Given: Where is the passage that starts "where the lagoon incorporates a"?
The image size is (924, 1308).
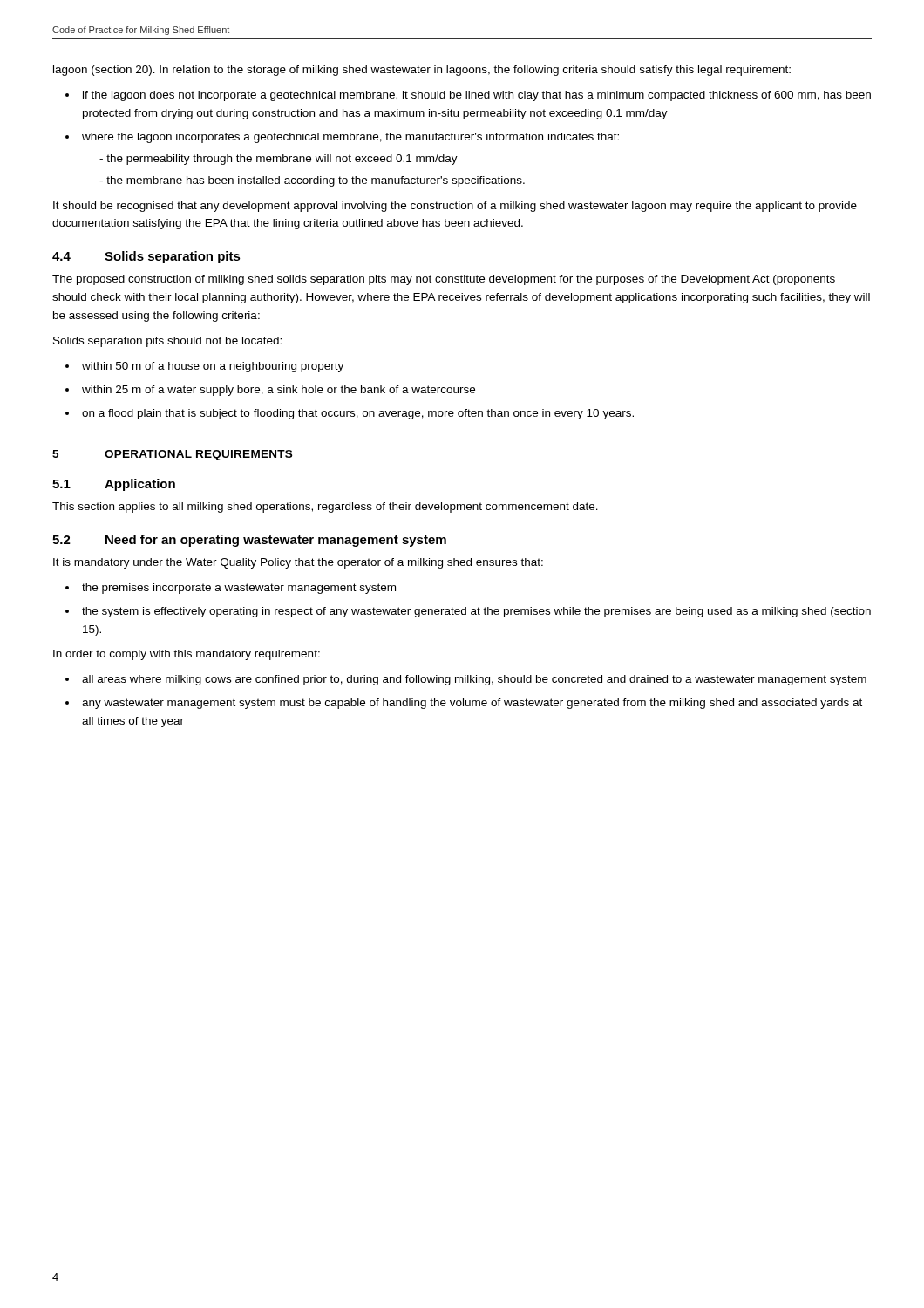Looking at the screenshot, I should tap(350, 138).
